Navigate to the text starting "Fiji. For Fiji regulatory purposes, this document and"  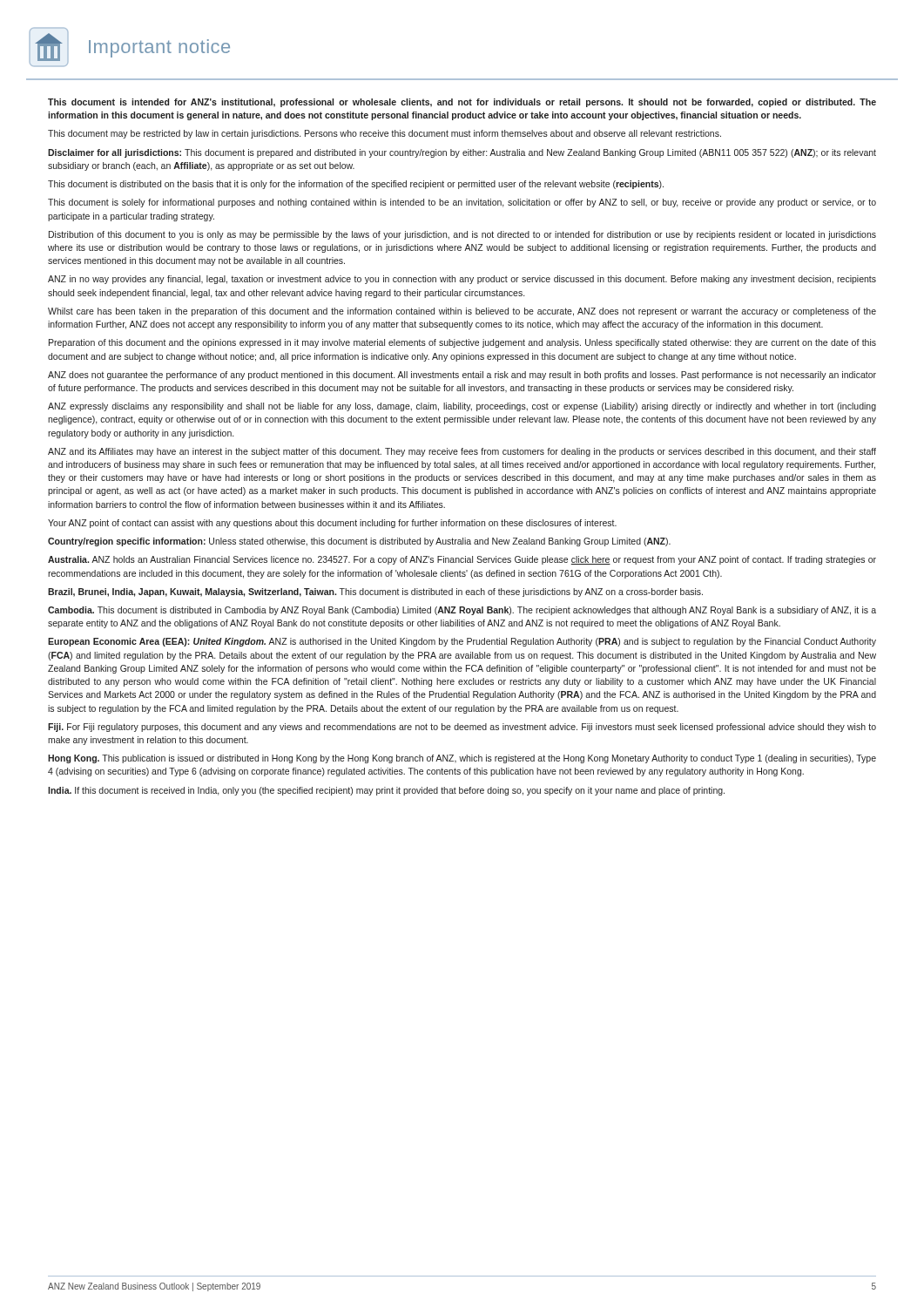pyautogui.click(x=462, y=734)
